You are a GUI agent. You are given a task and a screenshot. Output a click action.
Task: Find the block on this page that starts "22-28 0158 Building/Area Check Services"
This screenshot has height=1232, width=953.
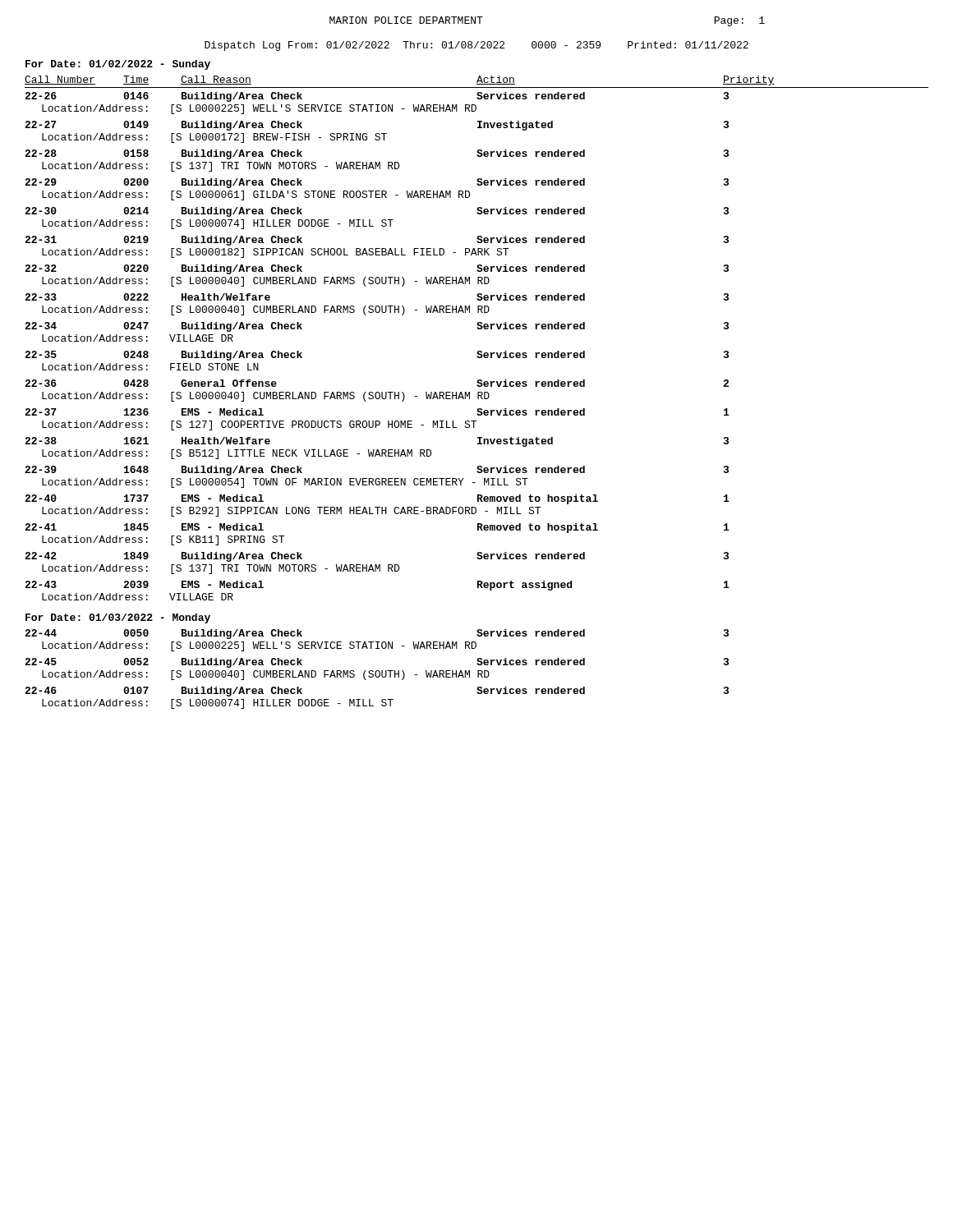(476, 160)
